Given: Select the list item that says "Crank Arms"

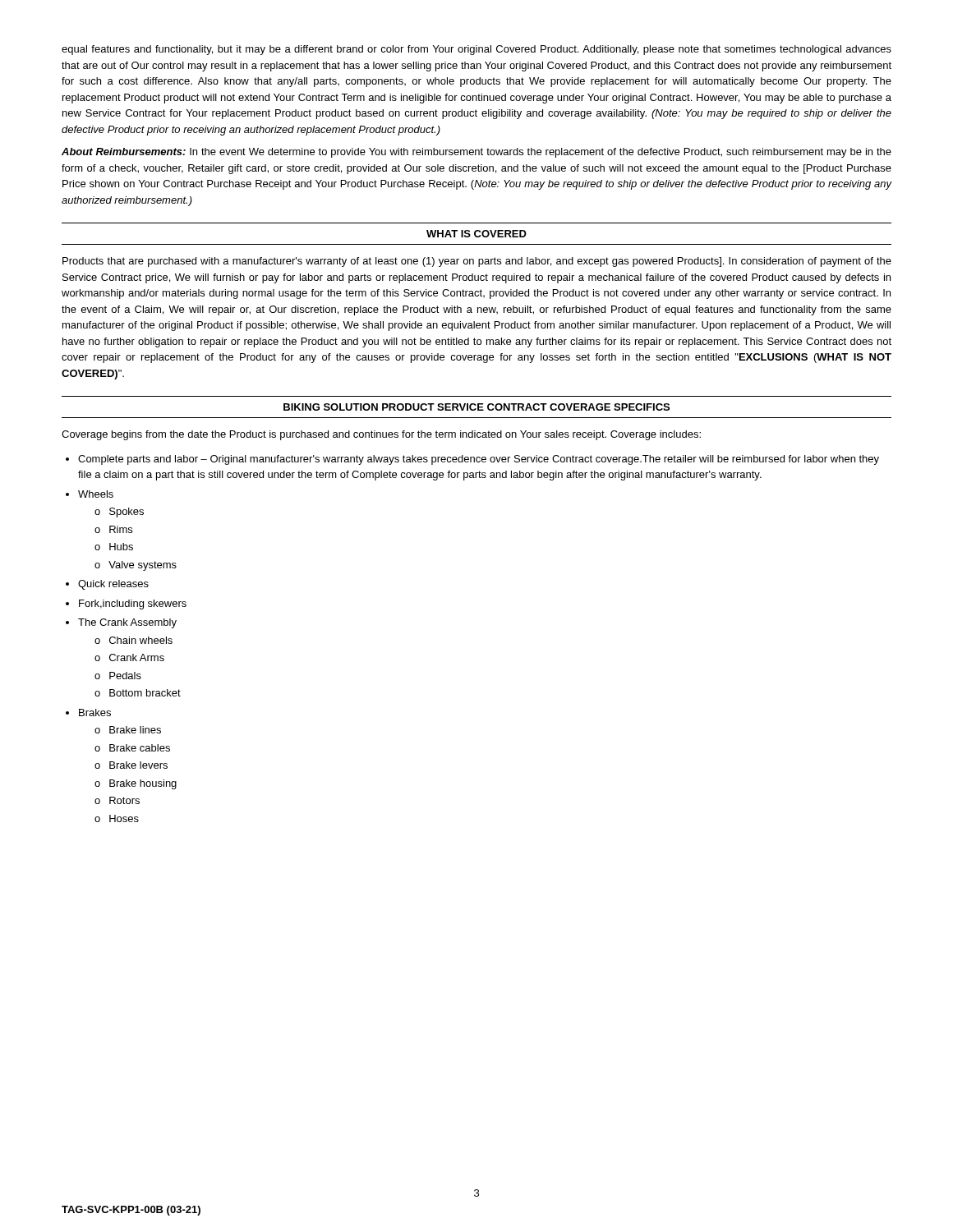Looking at the screenshot, I should point(137,658).
